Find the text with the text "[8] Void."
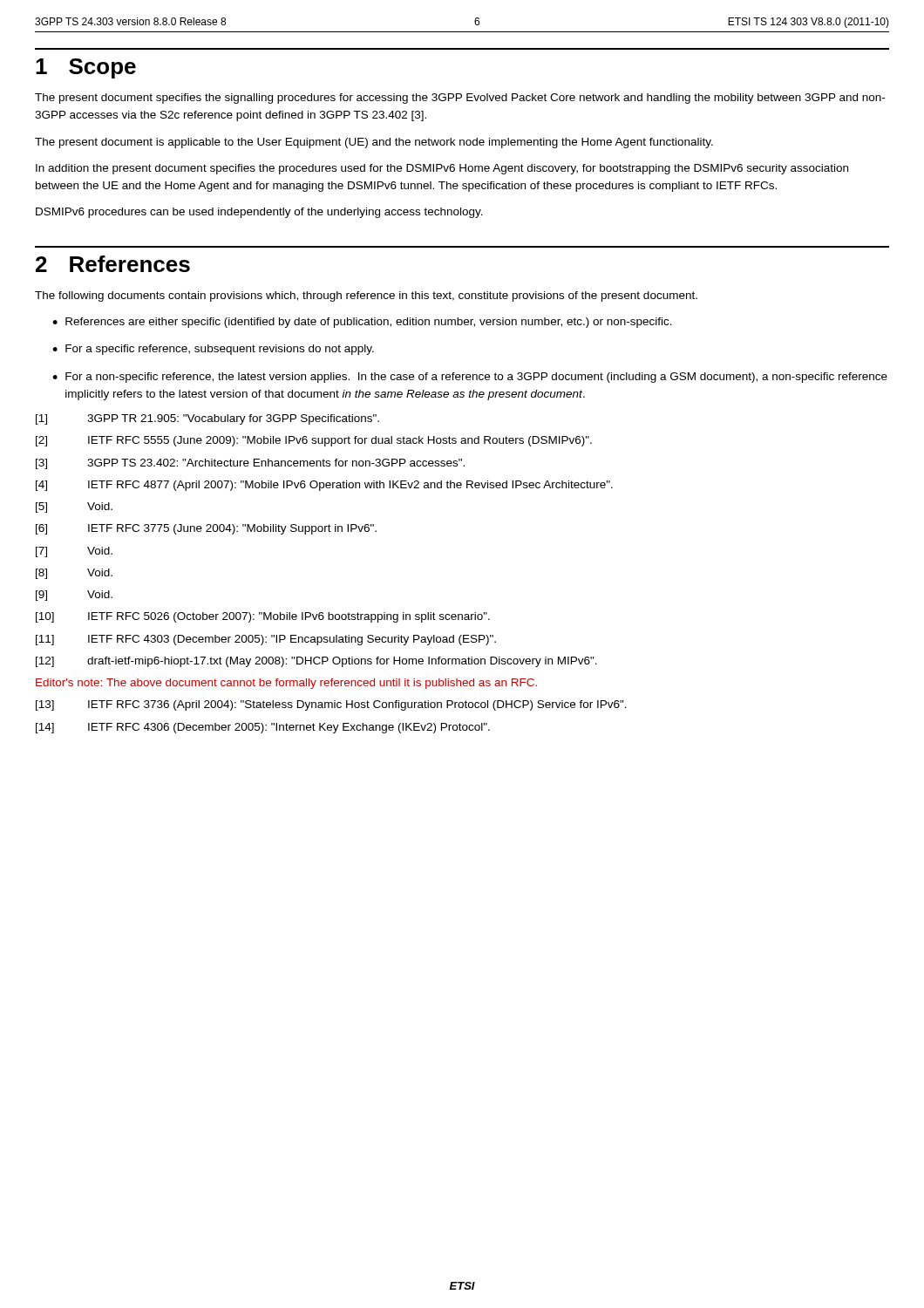Image resolution: width=924 pixels, height=1308 pixels. point(102,573)
